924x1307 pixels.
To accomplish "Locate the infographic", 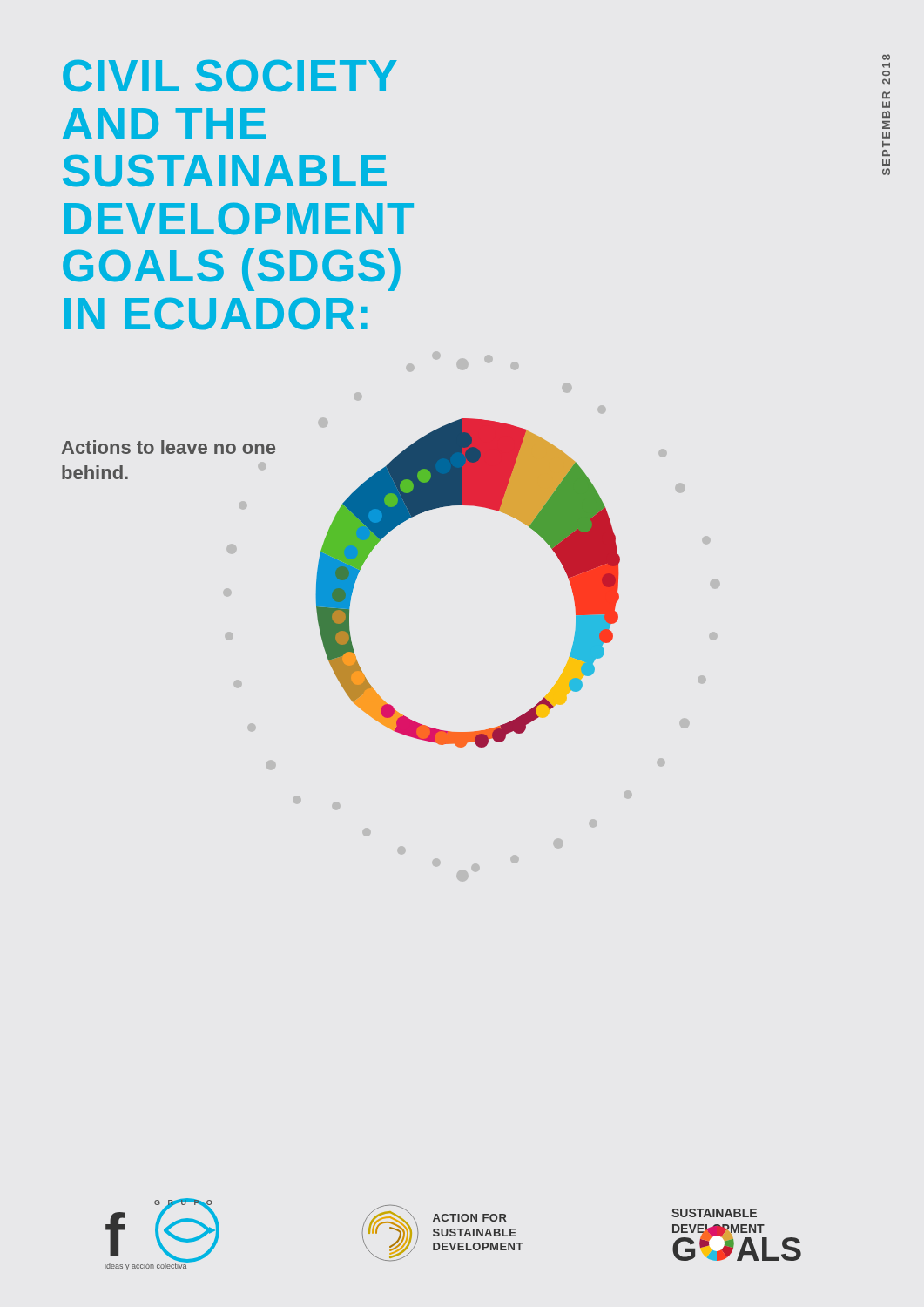I will tap(462, 619).
